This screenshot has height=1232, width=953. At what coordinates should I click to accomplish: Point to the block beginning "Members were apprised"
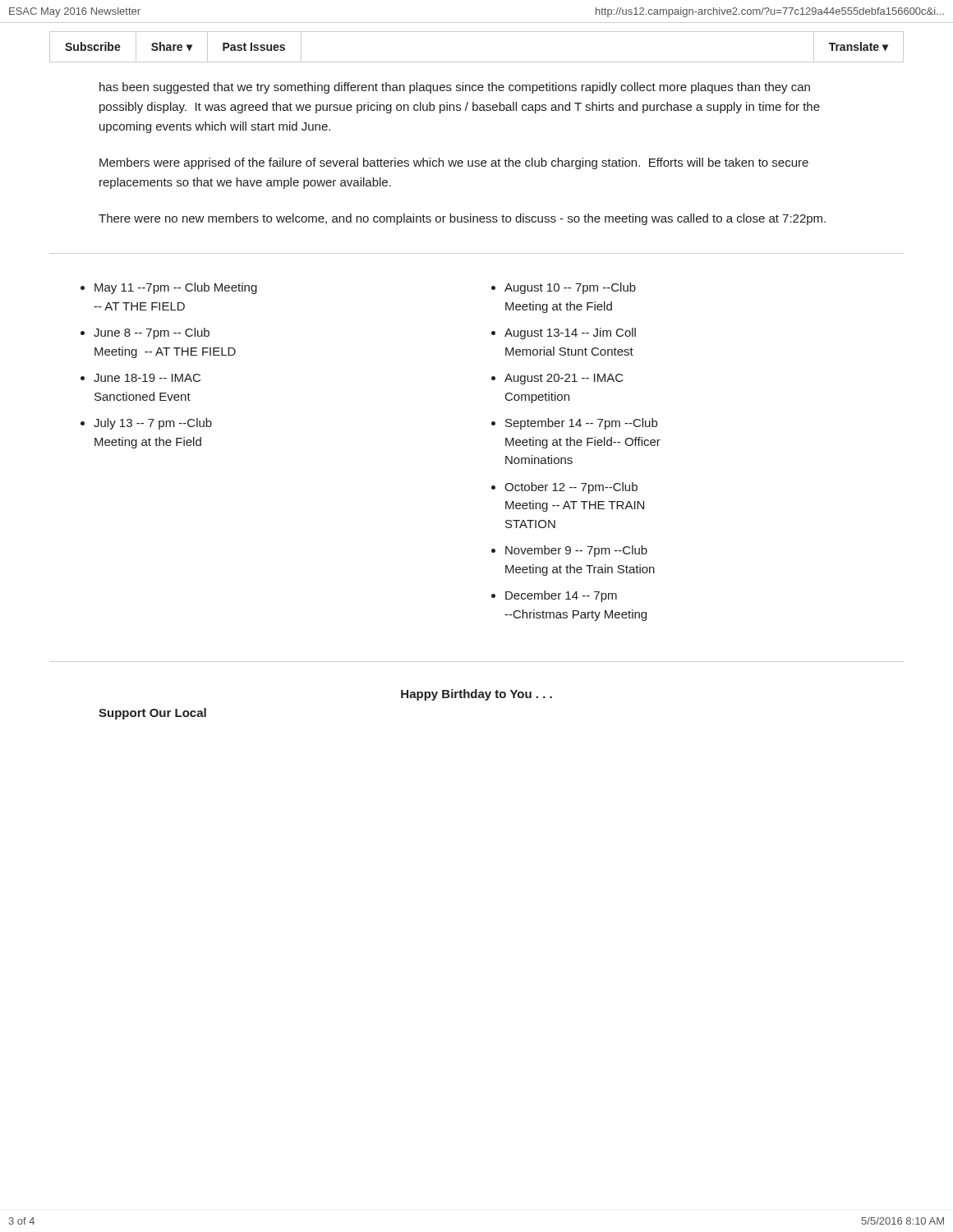coord(454,172)
